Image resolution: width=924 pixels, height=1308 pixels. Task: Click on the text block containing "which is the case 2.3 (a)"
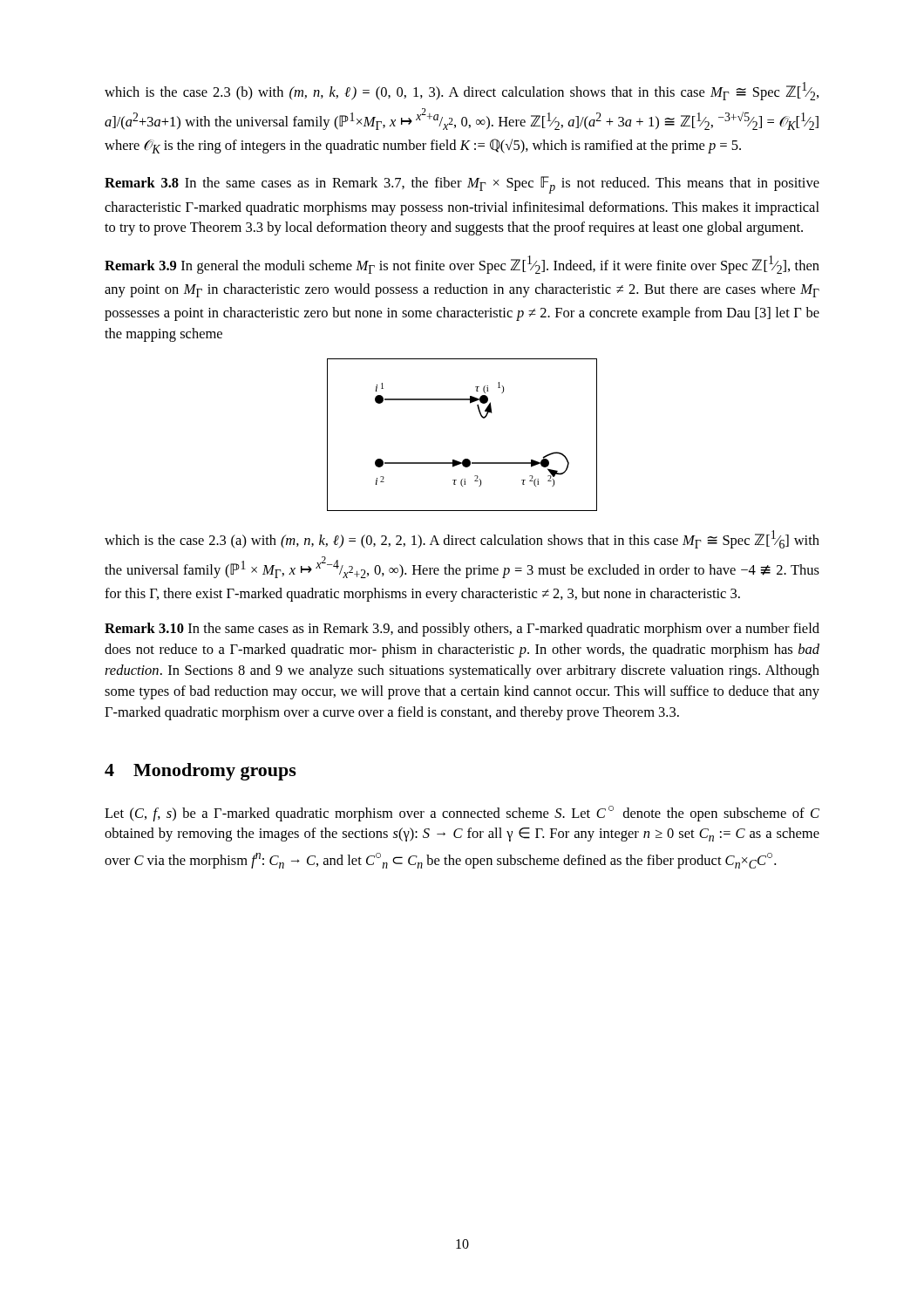tap(462, 566)
